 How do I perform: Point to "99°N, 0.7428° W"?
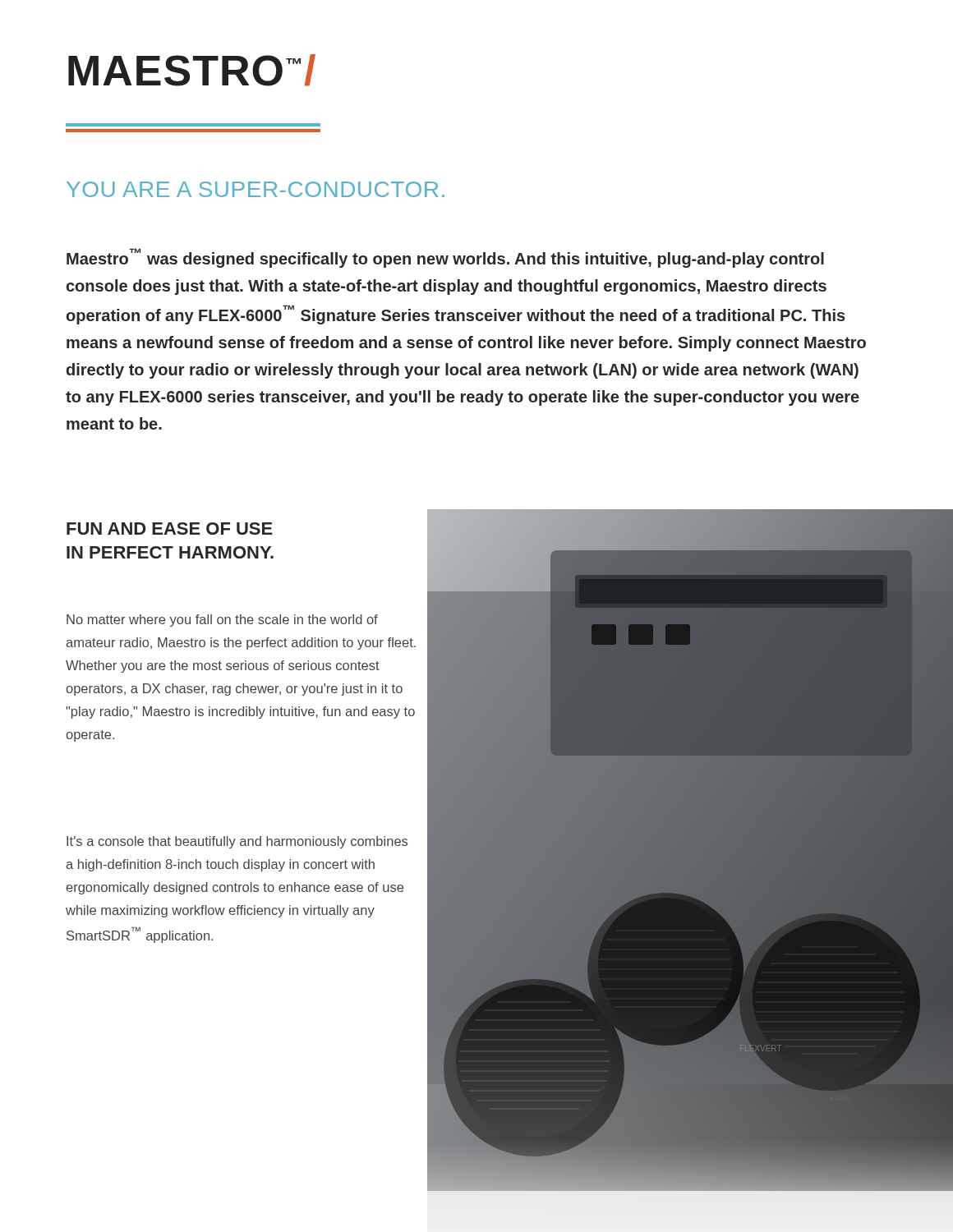(568, 551)
